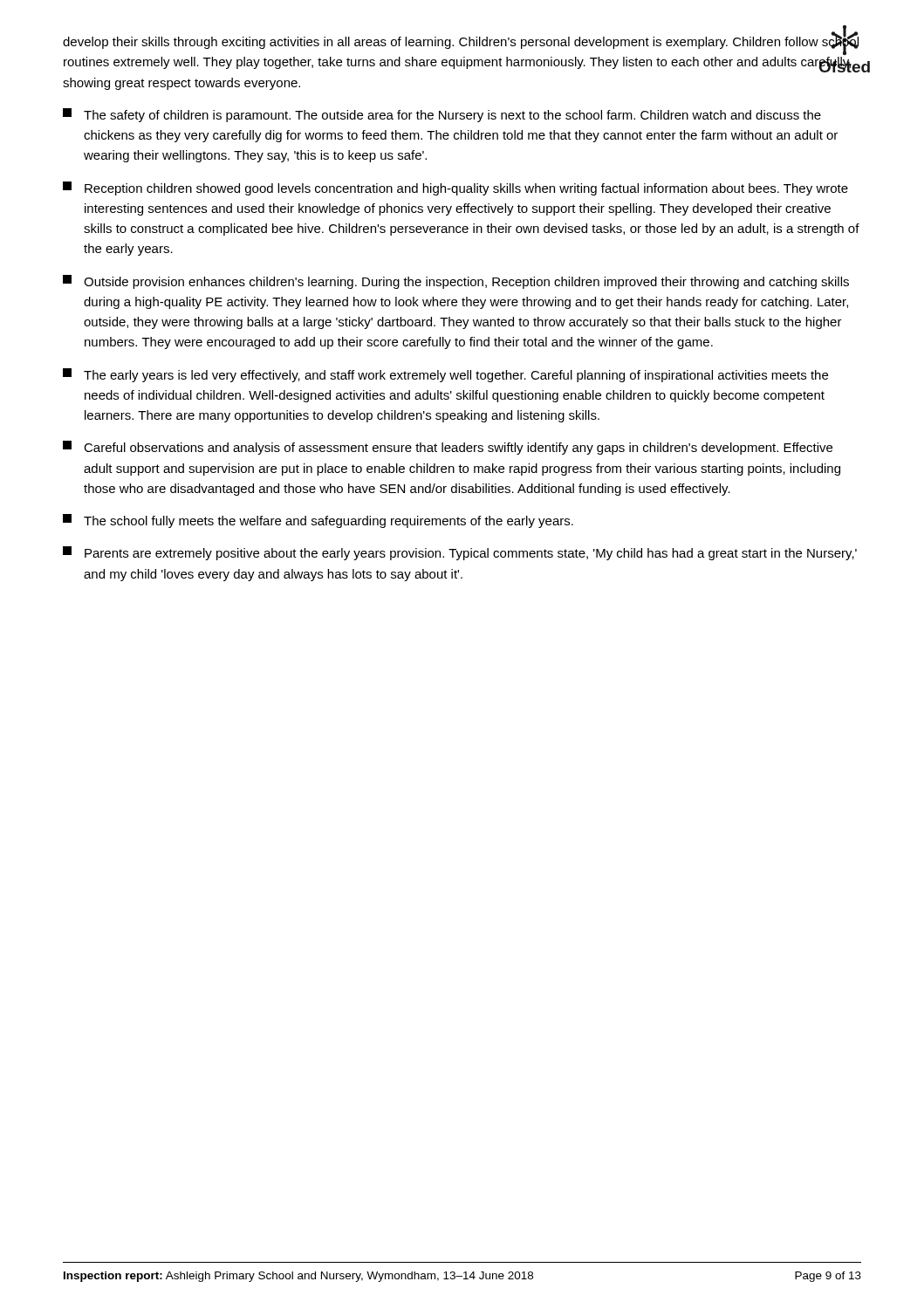Select the logo
This screenshot has width=924, height=1309.
[845, 52]
